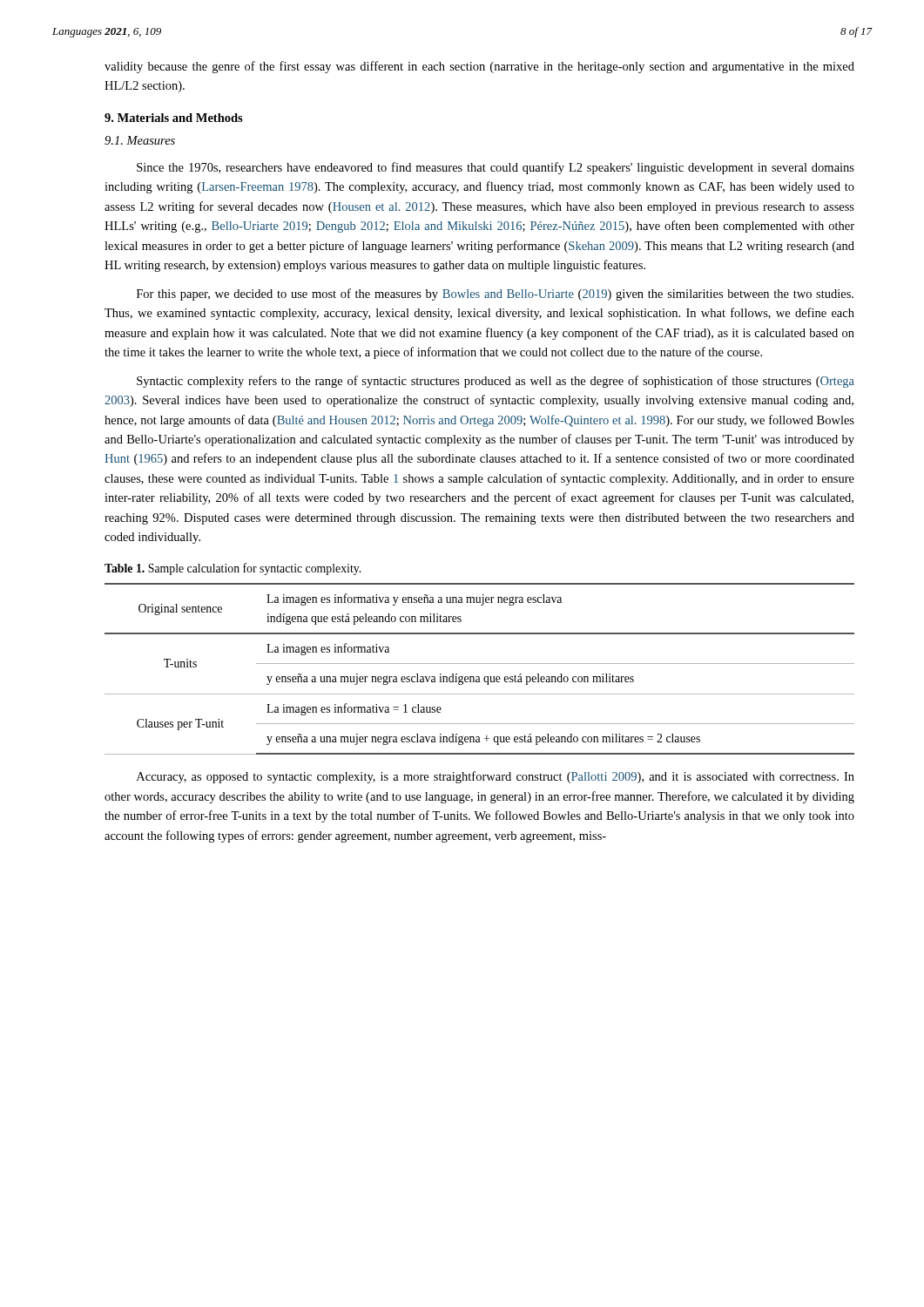Click on the text block with the text "Since the 1970s, researchers have endeavored to"
Viewport: 924px width, 1307px height.
479,216
